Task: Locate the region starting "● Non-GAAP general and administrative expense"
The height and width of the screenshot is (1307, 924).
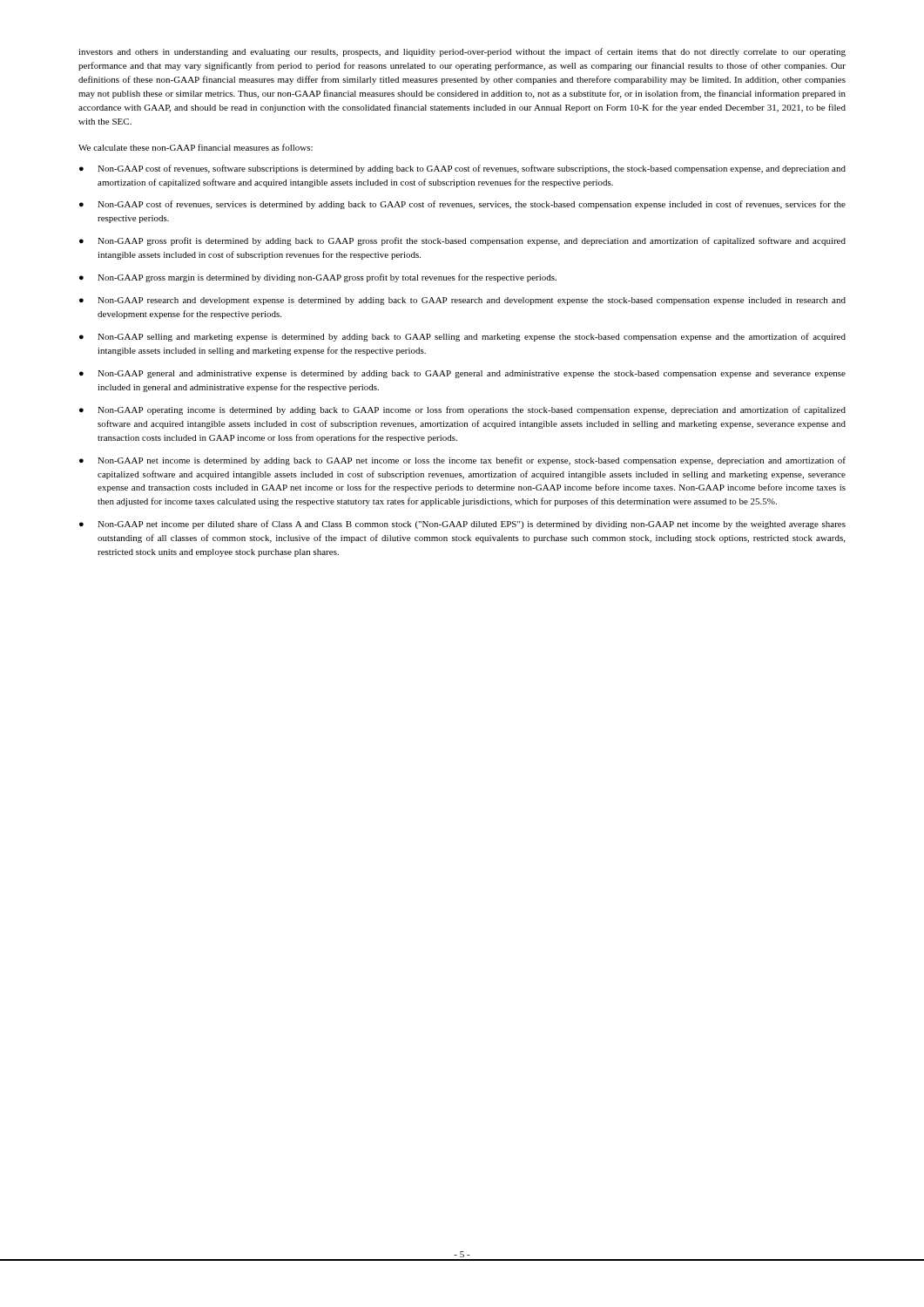Action: pos(462,381)
